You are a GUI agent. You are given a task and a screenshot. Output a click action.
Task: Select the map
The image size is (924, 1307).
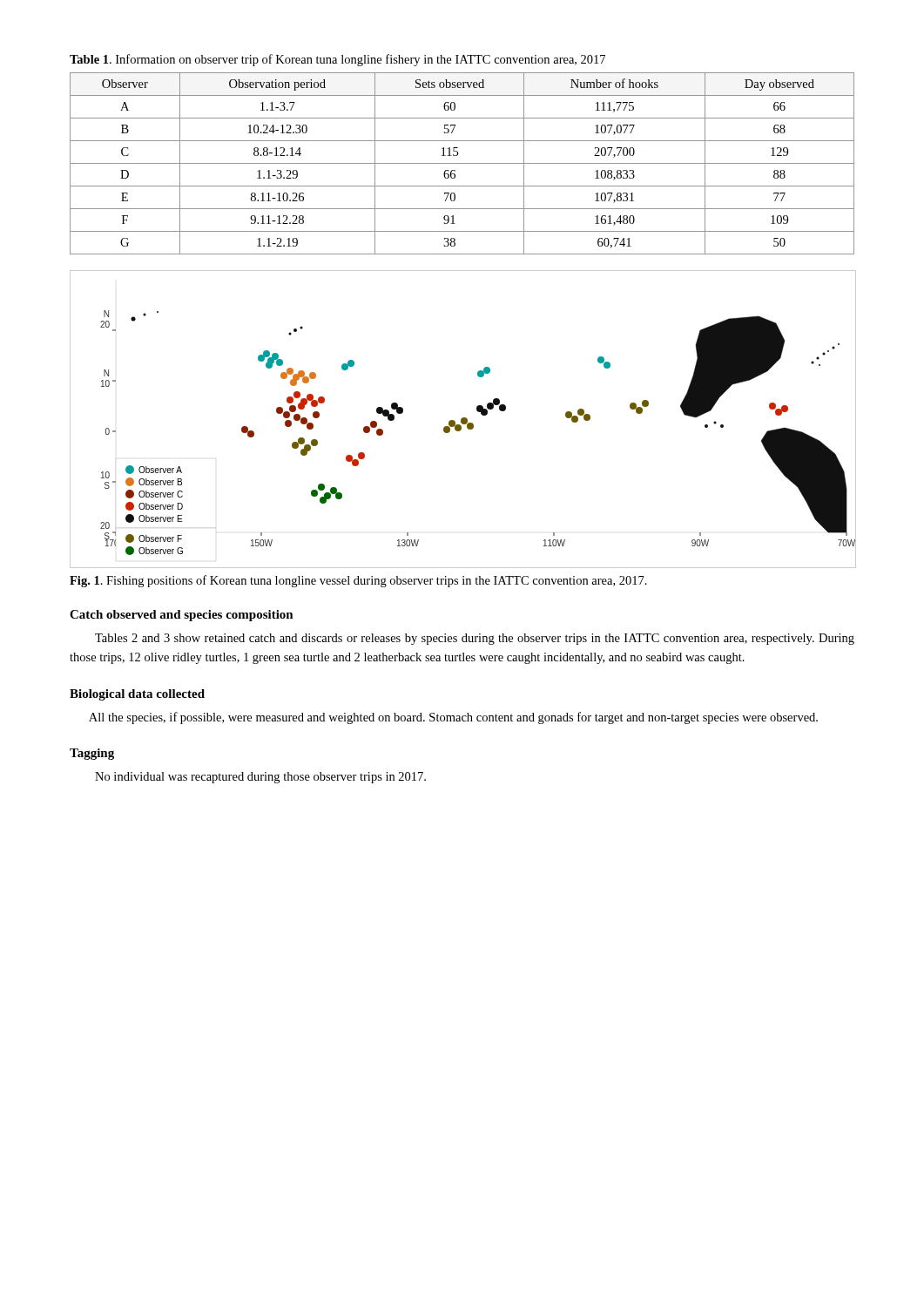coord(462,419)
